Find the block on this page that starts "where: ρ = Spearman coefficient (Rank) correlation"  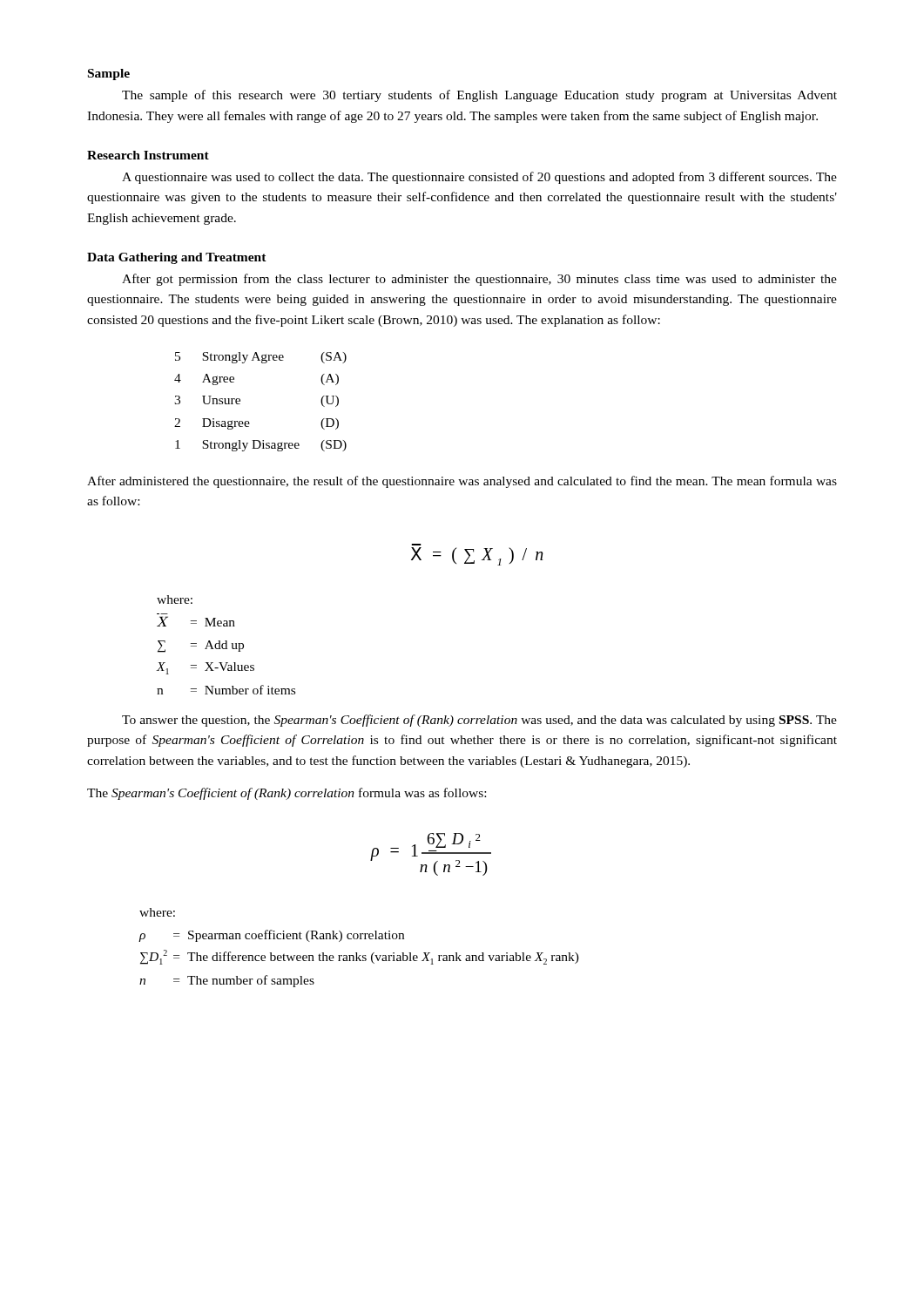488,946
